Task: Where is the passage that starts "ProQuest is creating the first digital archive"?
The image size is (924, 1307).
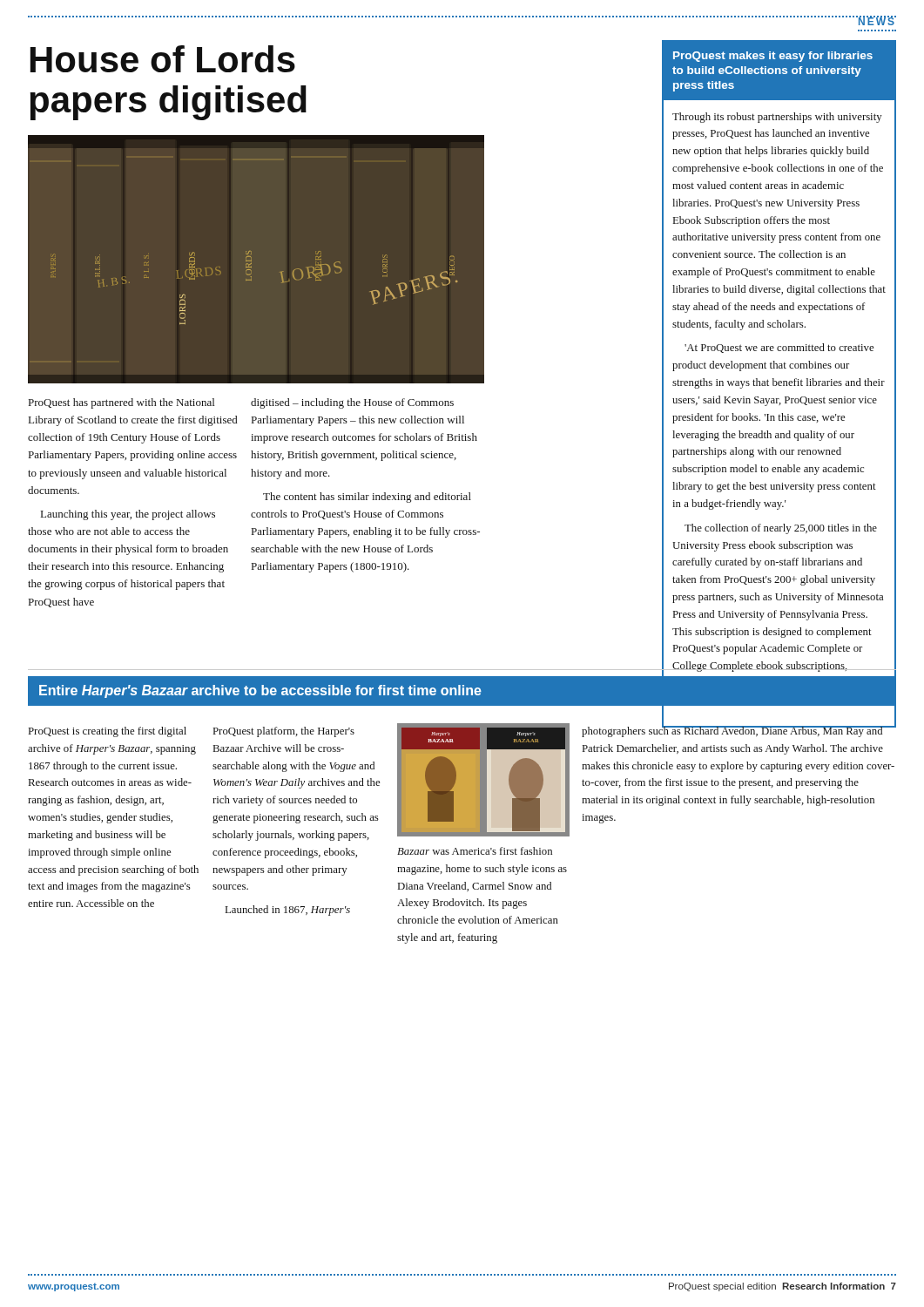Action: point(114,818)
